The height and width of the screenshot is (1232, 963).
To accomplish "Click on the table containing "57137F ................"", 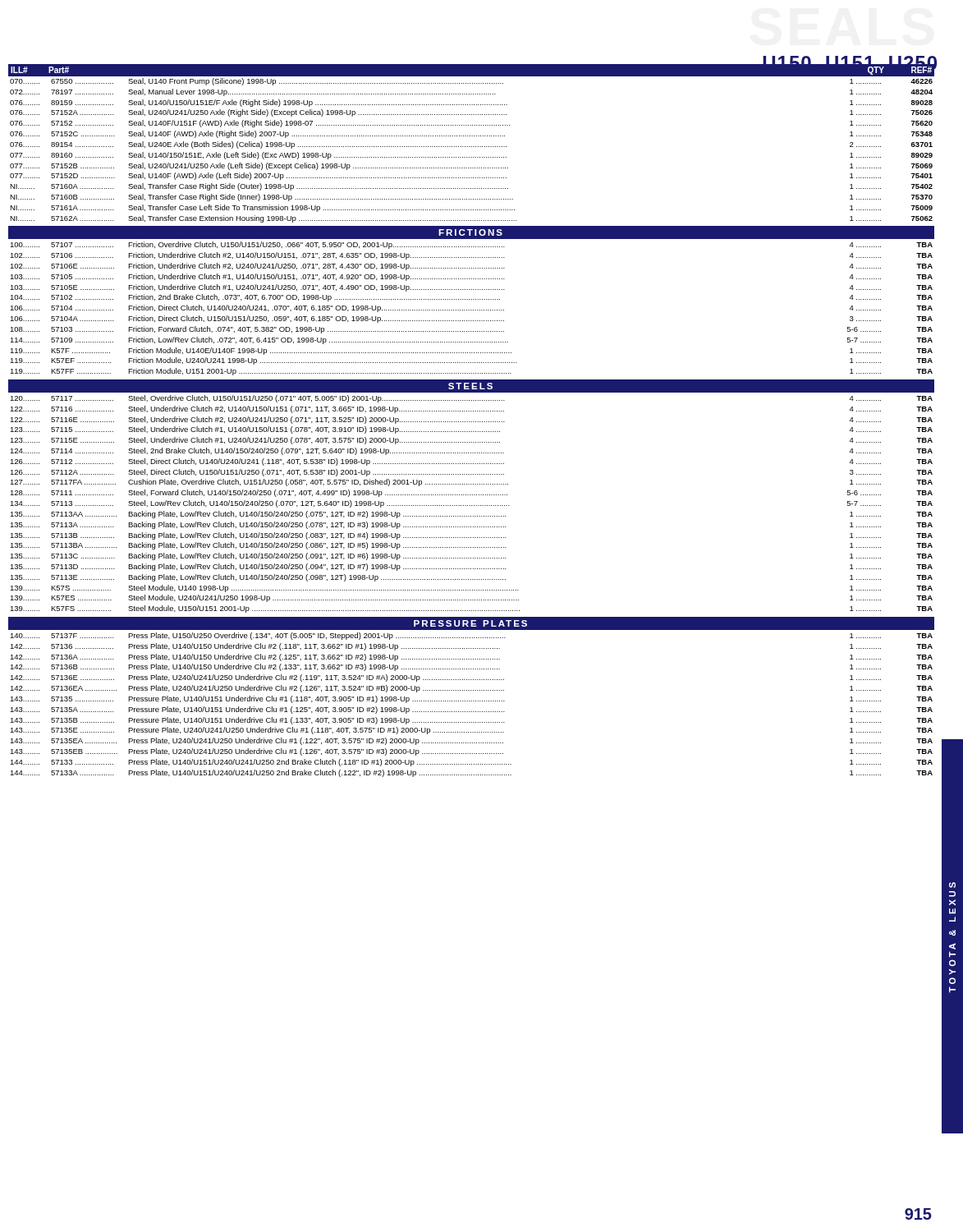I will click(x=471, y=704).
